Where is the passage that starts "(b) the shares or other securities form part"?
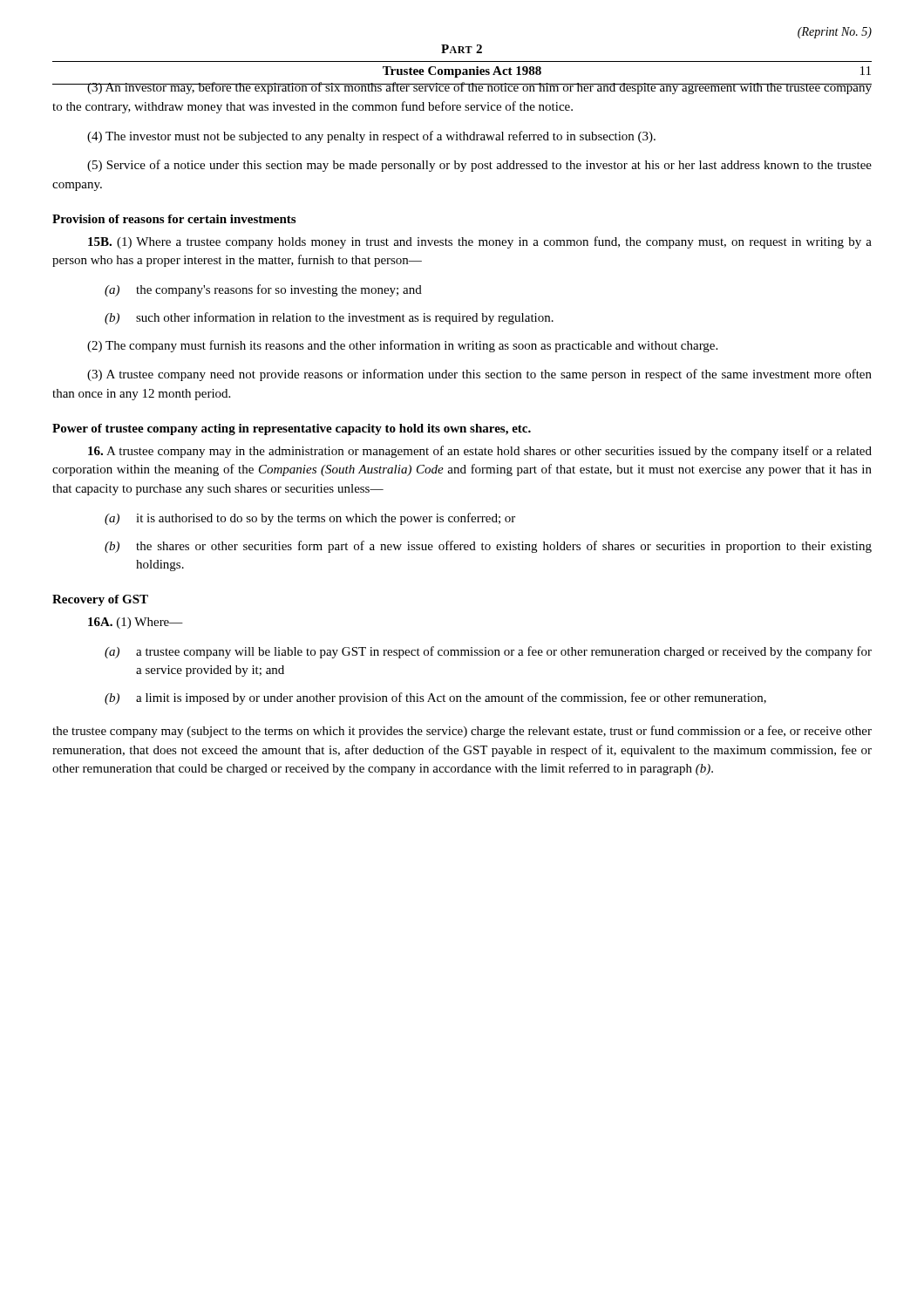 click(x=488, y=556)
